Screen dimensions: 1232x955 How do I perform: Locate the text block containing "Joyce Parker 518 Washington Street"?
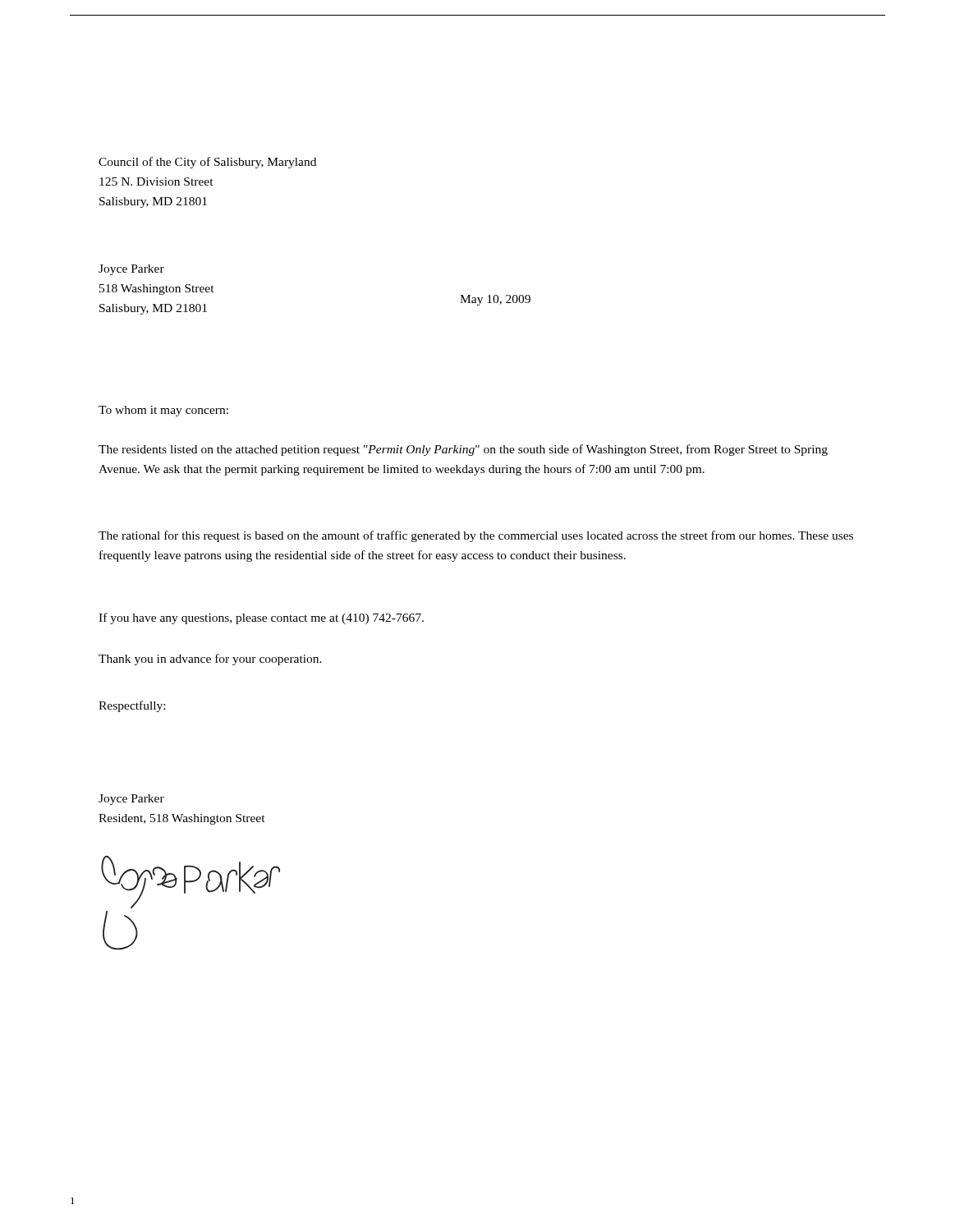pos(156,288)
